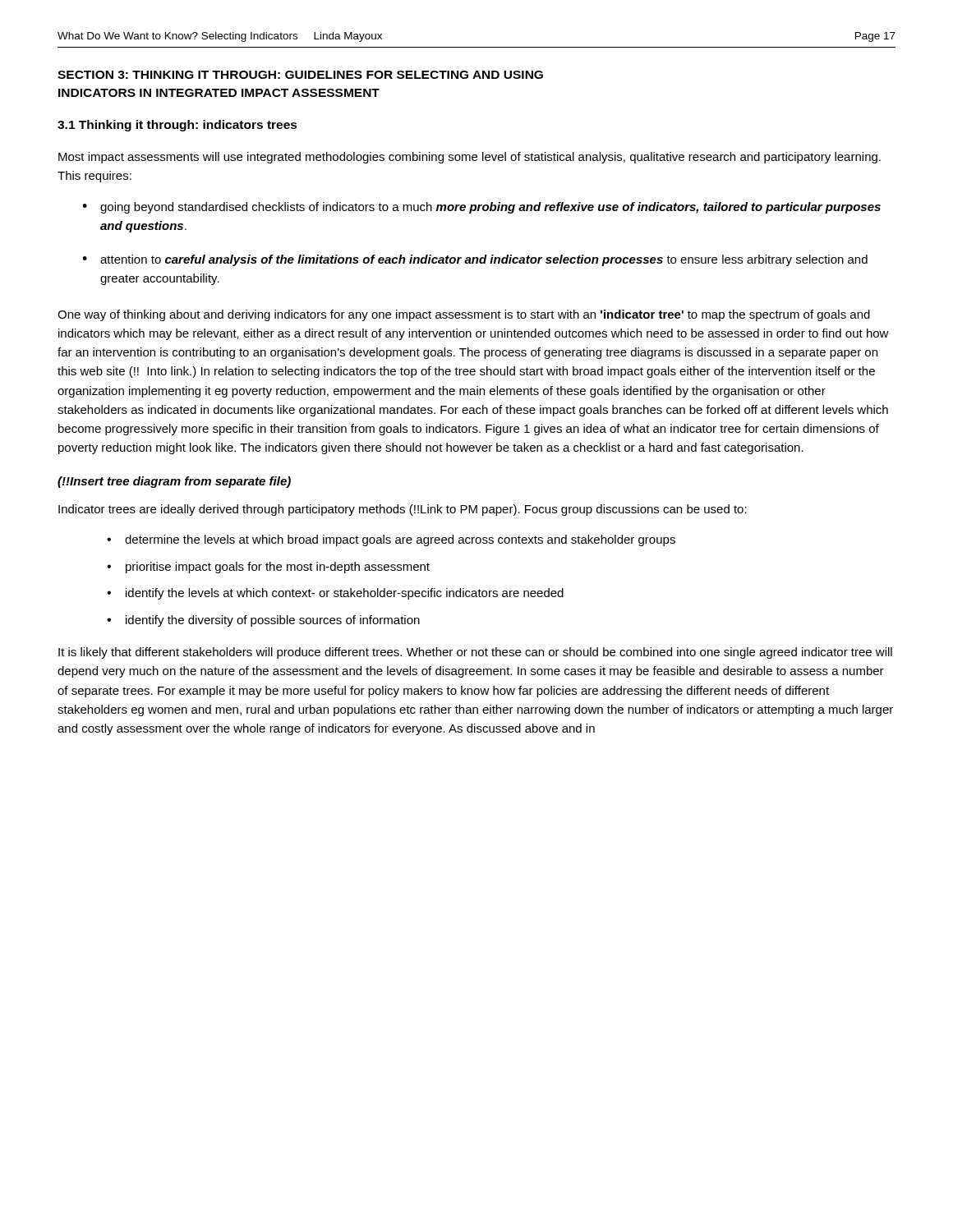953x1232 pixels.
Task: Locate the passage starting "• determine the levels at which broad impact"
Action: pyautogui.click(x=501, y=540)
